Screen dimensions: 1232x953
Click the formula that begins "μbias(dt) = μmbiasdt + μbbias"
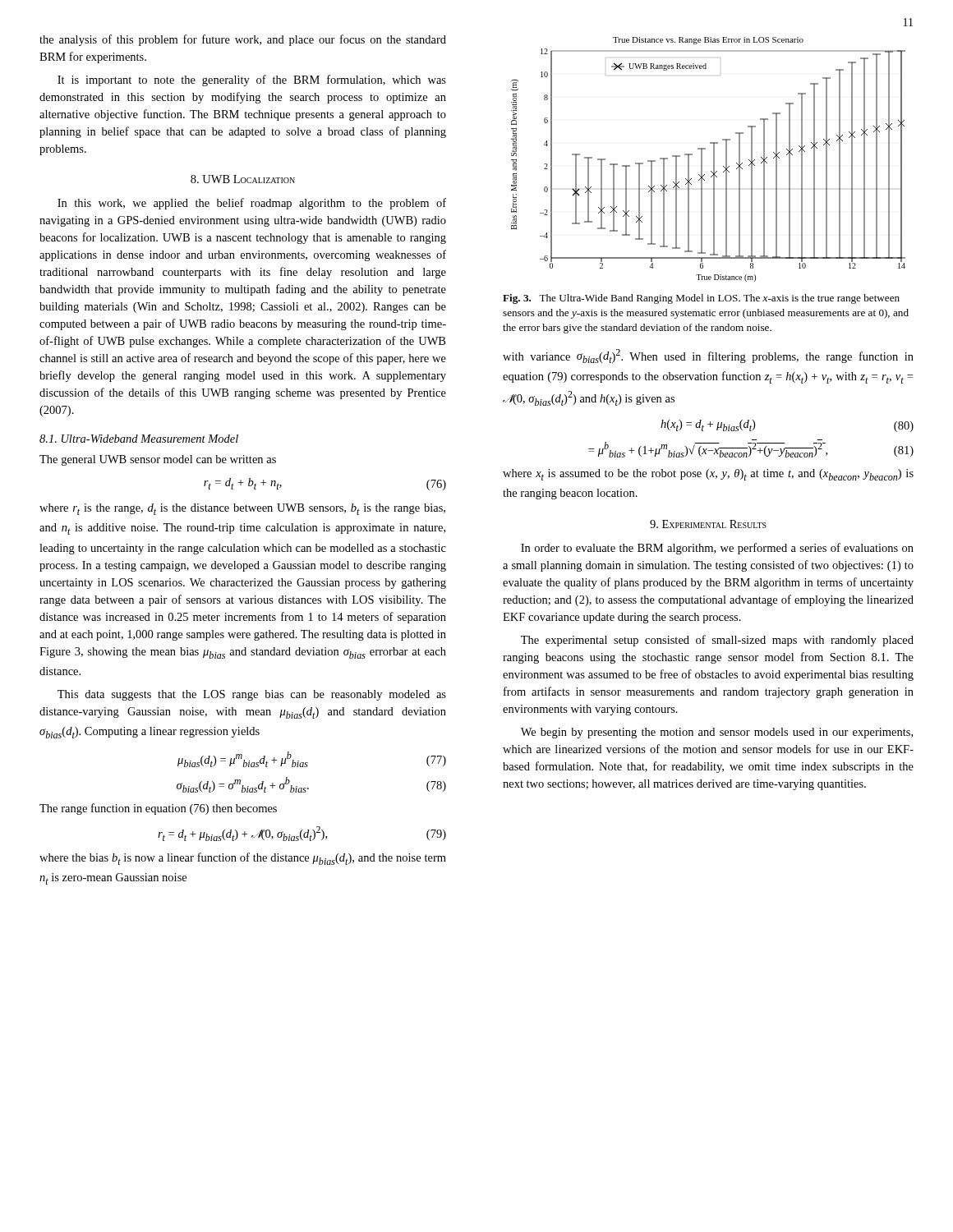click(243, 773)
